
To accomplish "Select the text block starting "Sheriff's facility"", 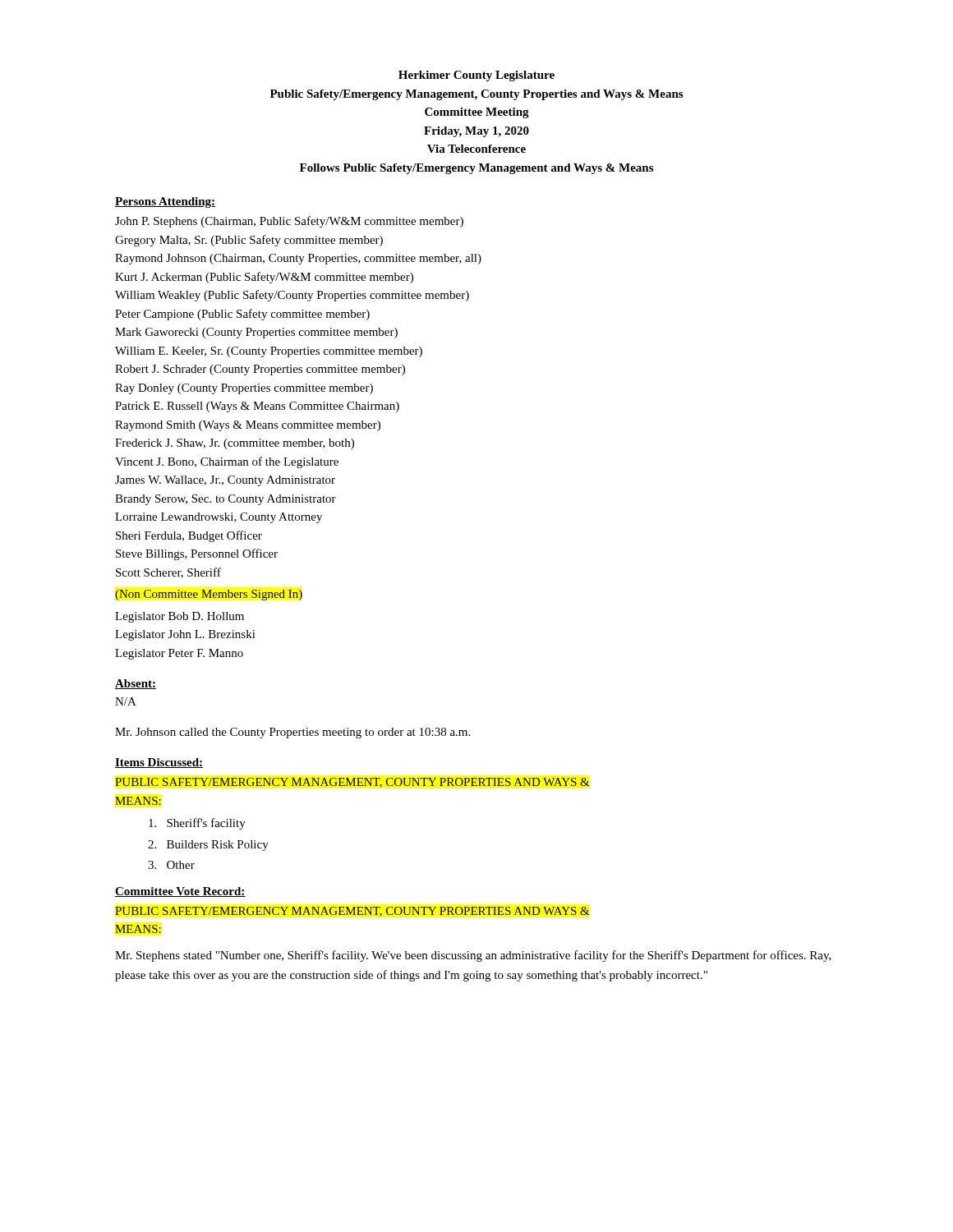I will point(197,823).
